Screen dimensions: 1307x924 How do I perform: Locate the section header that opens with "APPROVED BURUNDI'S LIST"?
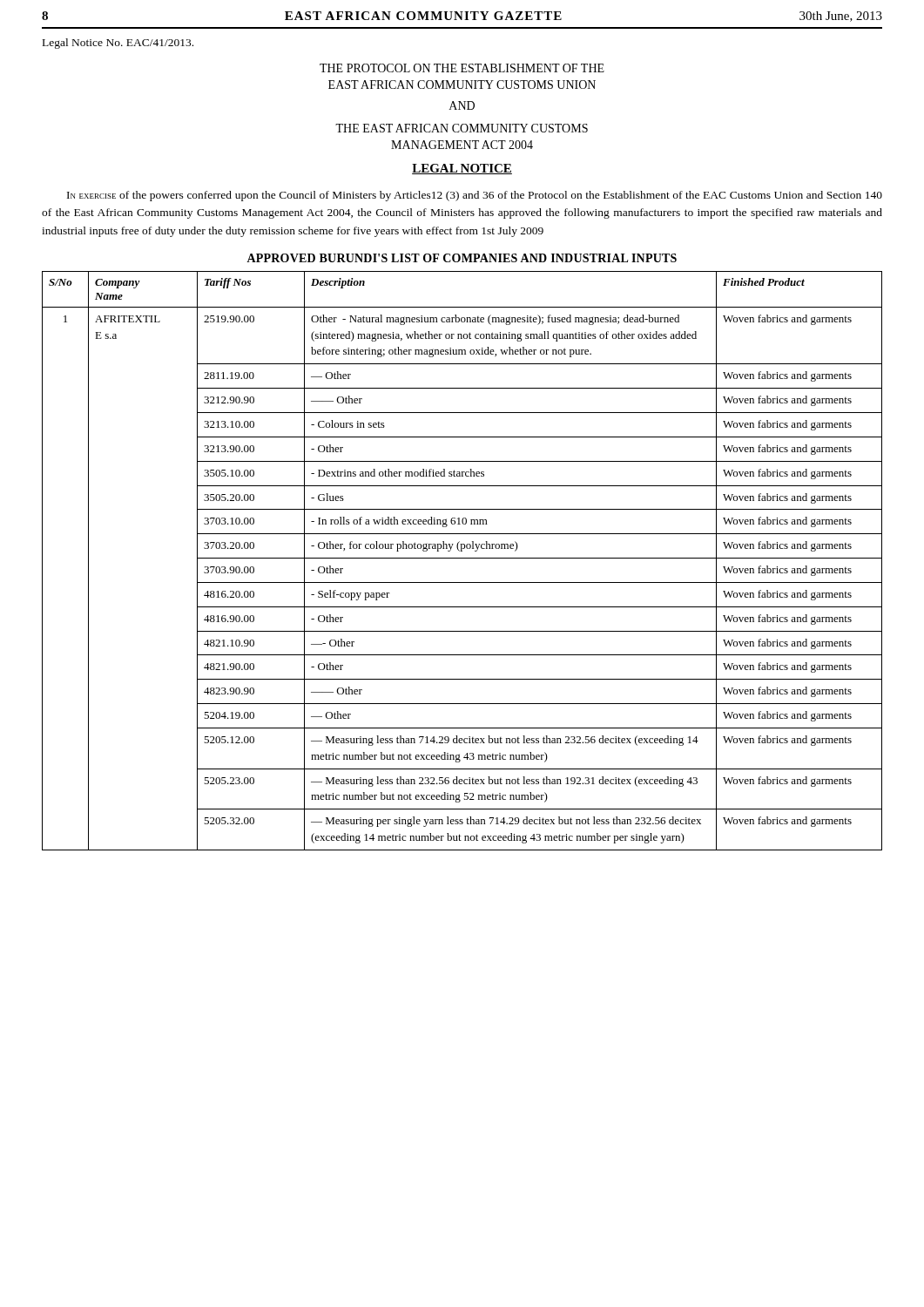click(462, 258)
